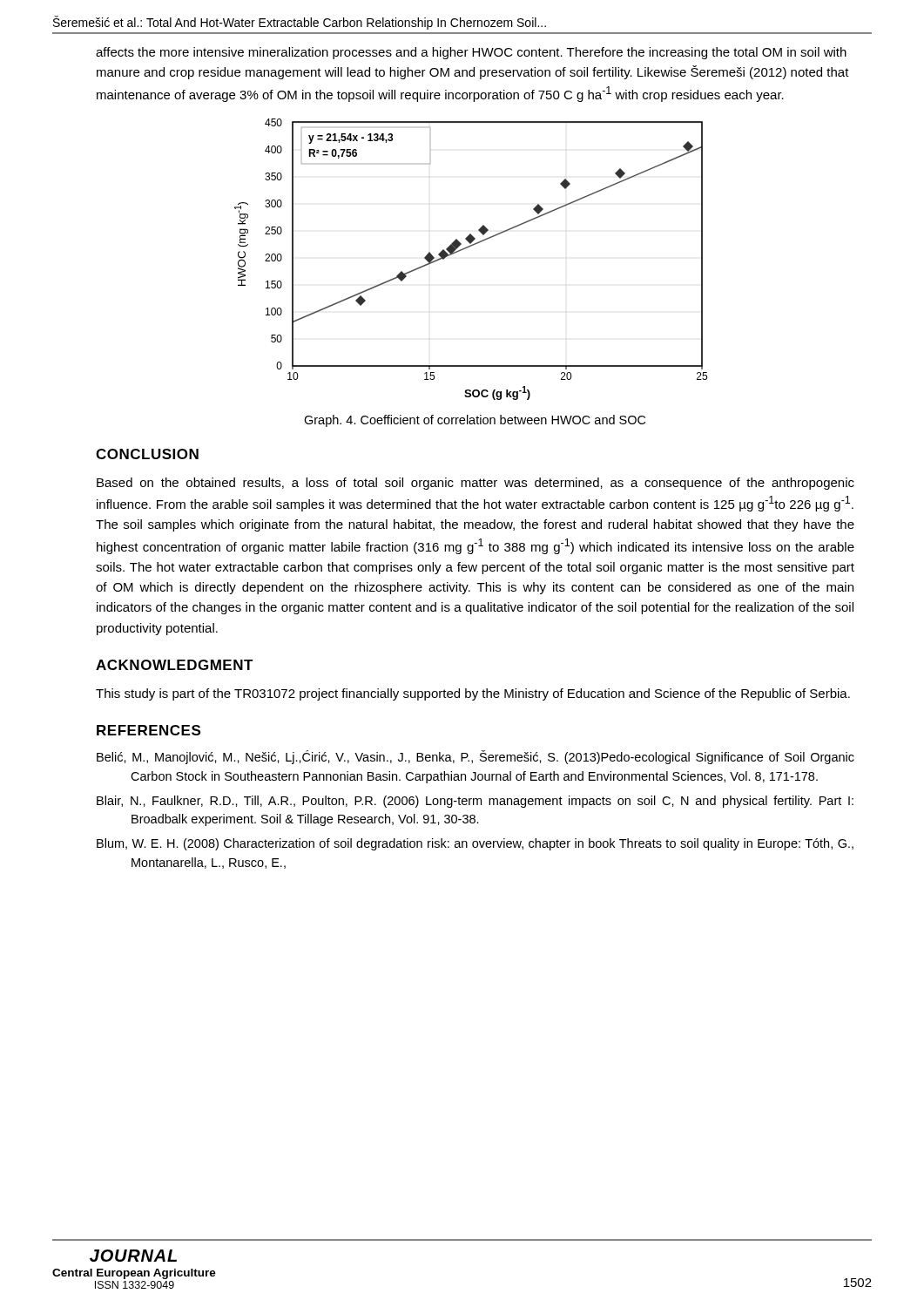Find the block on this page that starts "Belić, M., Manojlović, M., Nešić, Lj.,Ćirić, V., Vasin.,"
The height and width of the screenshot is (1307, 924).
[x=475, y=767]
